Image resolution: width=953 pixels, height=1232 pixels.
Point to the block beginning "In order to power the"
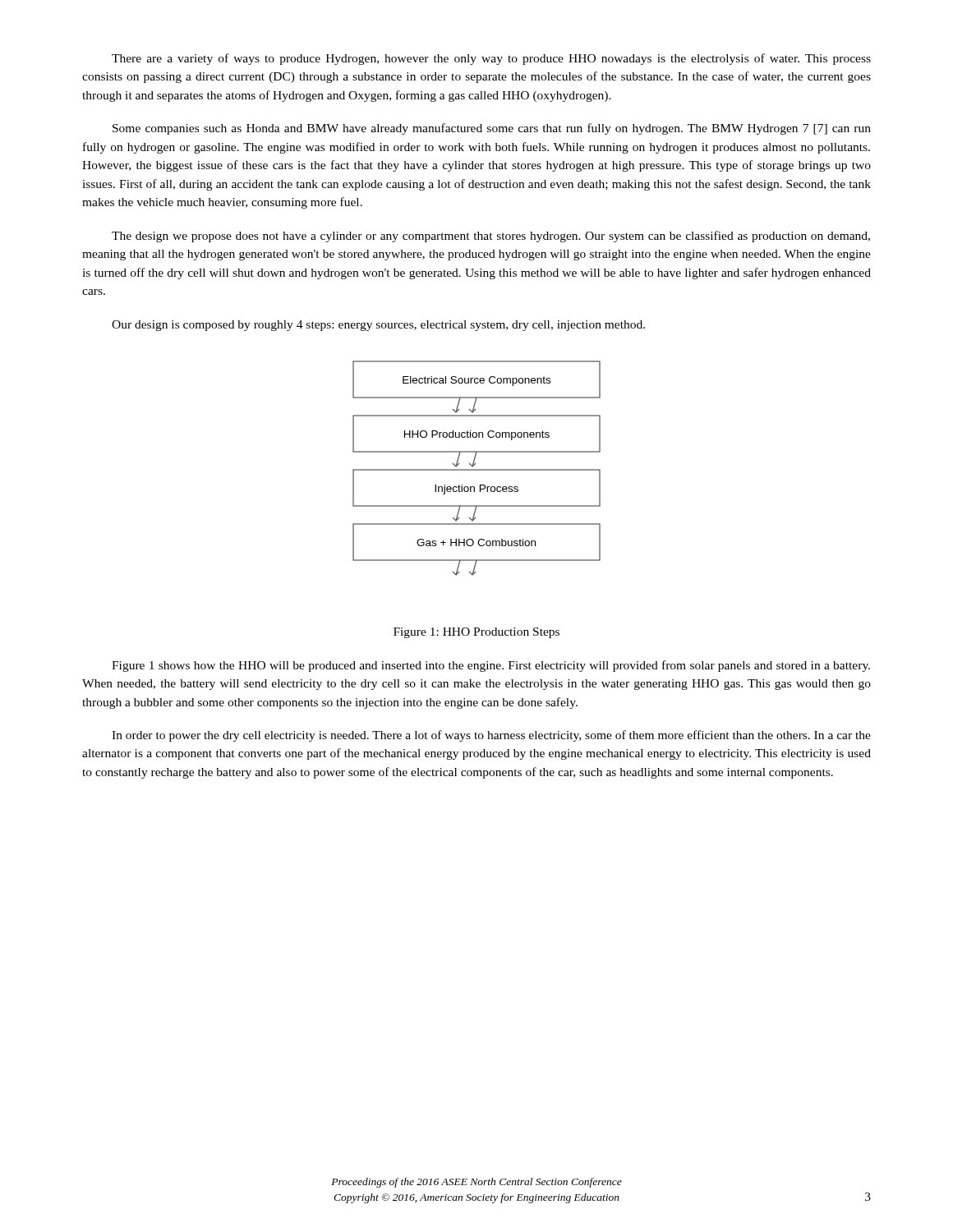(x=476, y=753)
